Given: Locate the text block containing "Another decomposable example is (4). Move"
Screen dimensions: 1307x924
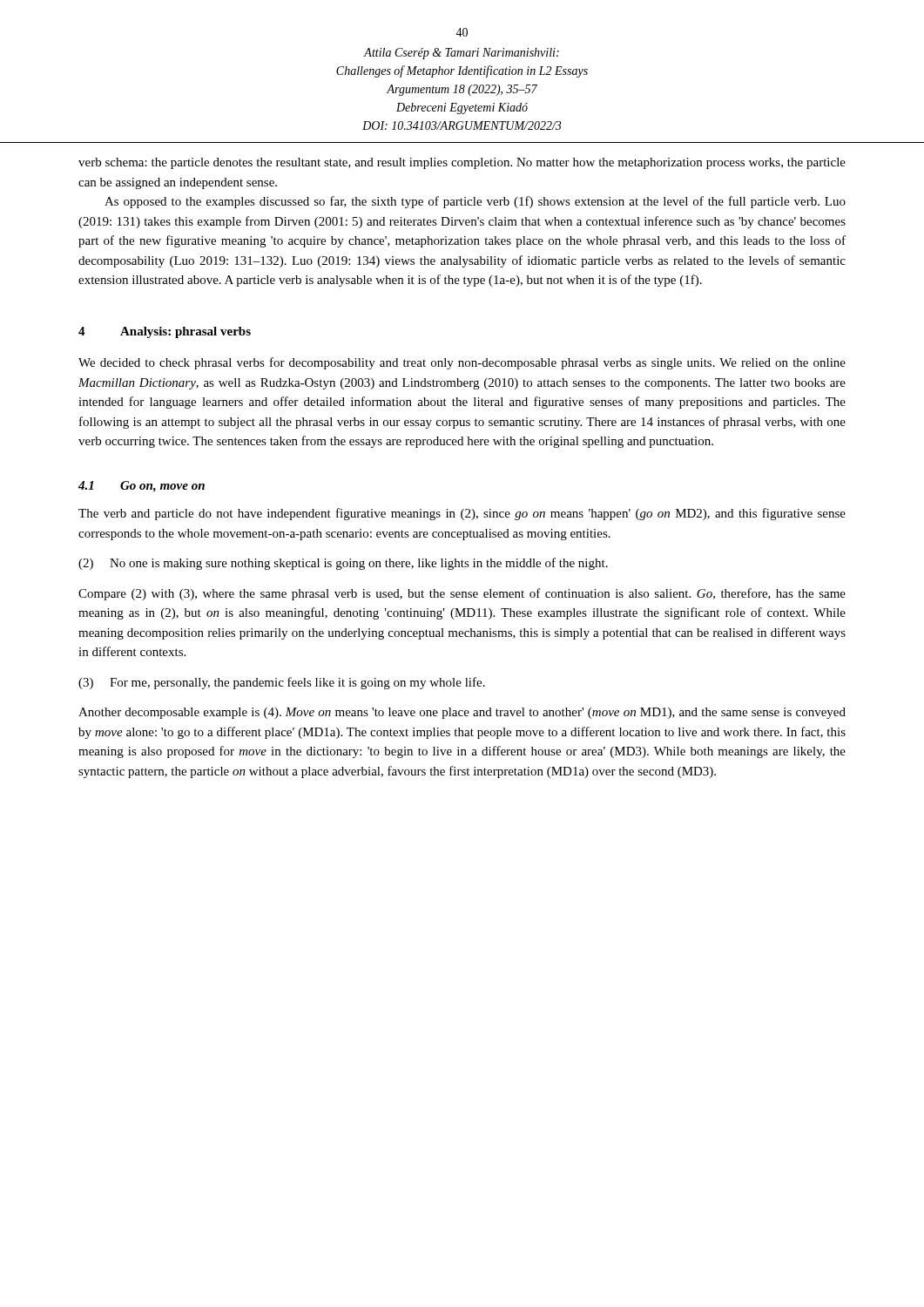Looking at the screenshot, I should point(462,741).
